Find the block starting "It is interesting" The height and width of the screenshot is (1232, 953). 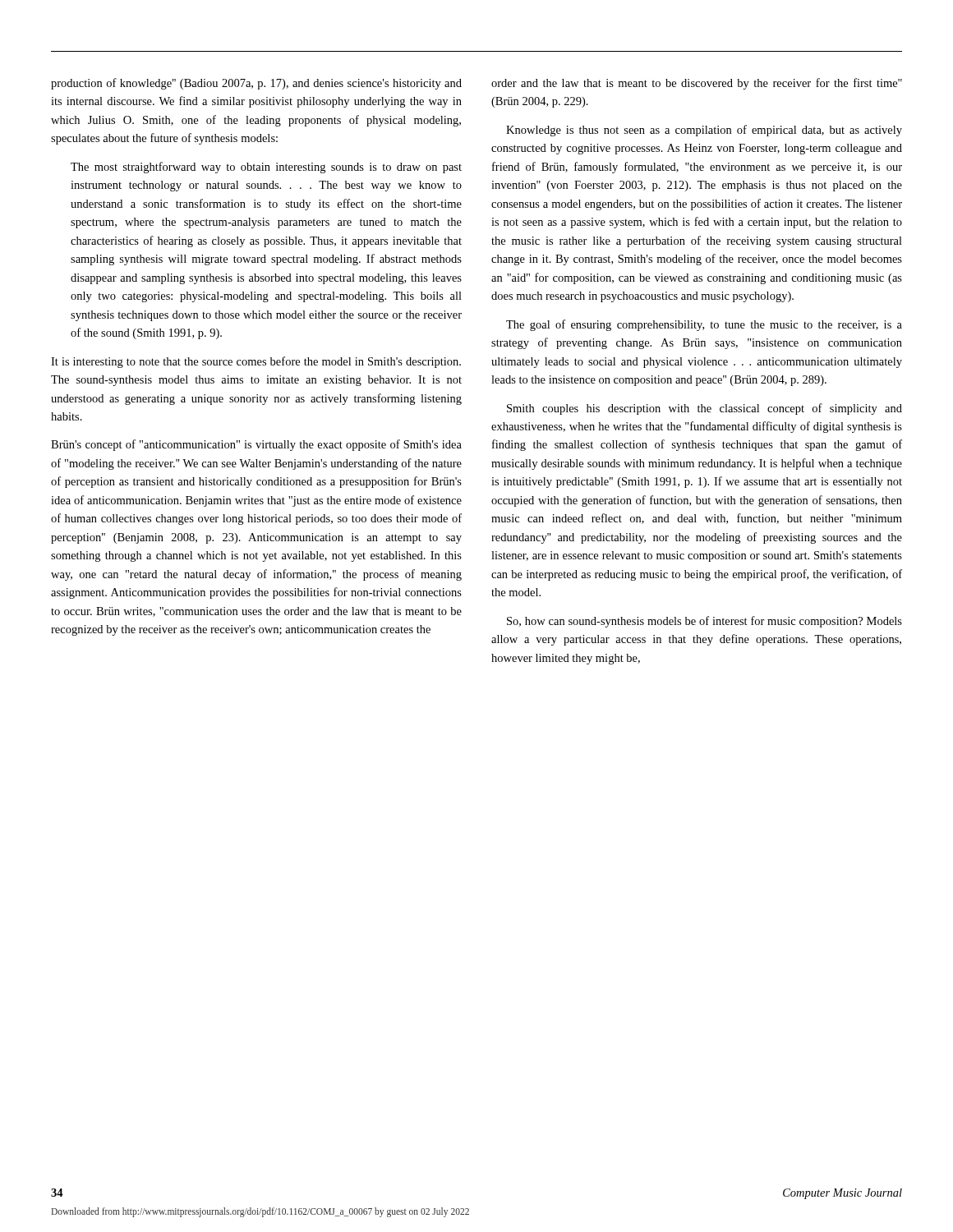tap(256, 389)
